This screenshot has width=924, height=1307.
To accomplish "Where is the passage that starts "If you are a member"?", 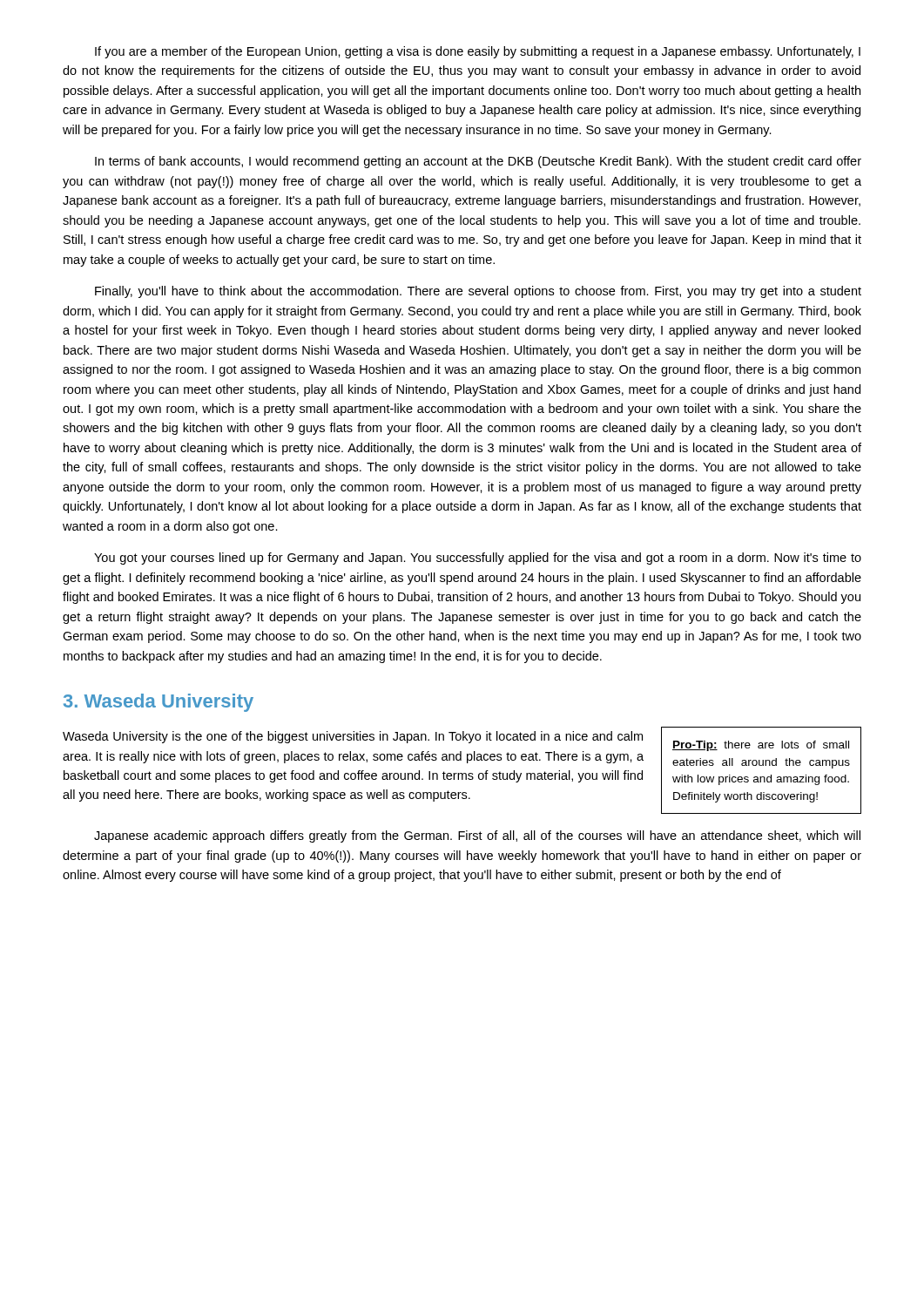I will [462, 91].
